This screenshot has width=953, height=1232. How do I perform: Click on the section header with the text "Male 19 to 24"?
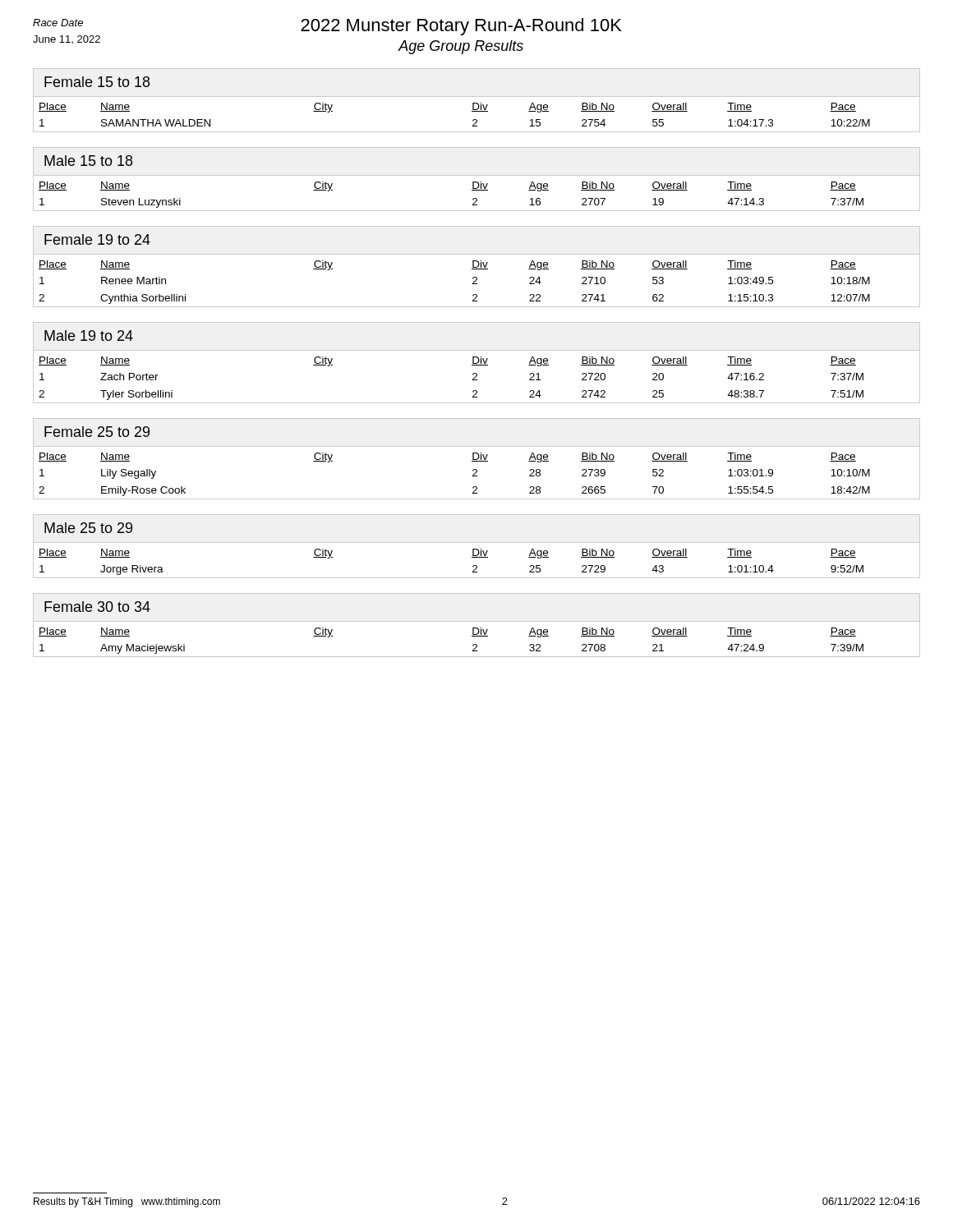[x=88, y=336]
